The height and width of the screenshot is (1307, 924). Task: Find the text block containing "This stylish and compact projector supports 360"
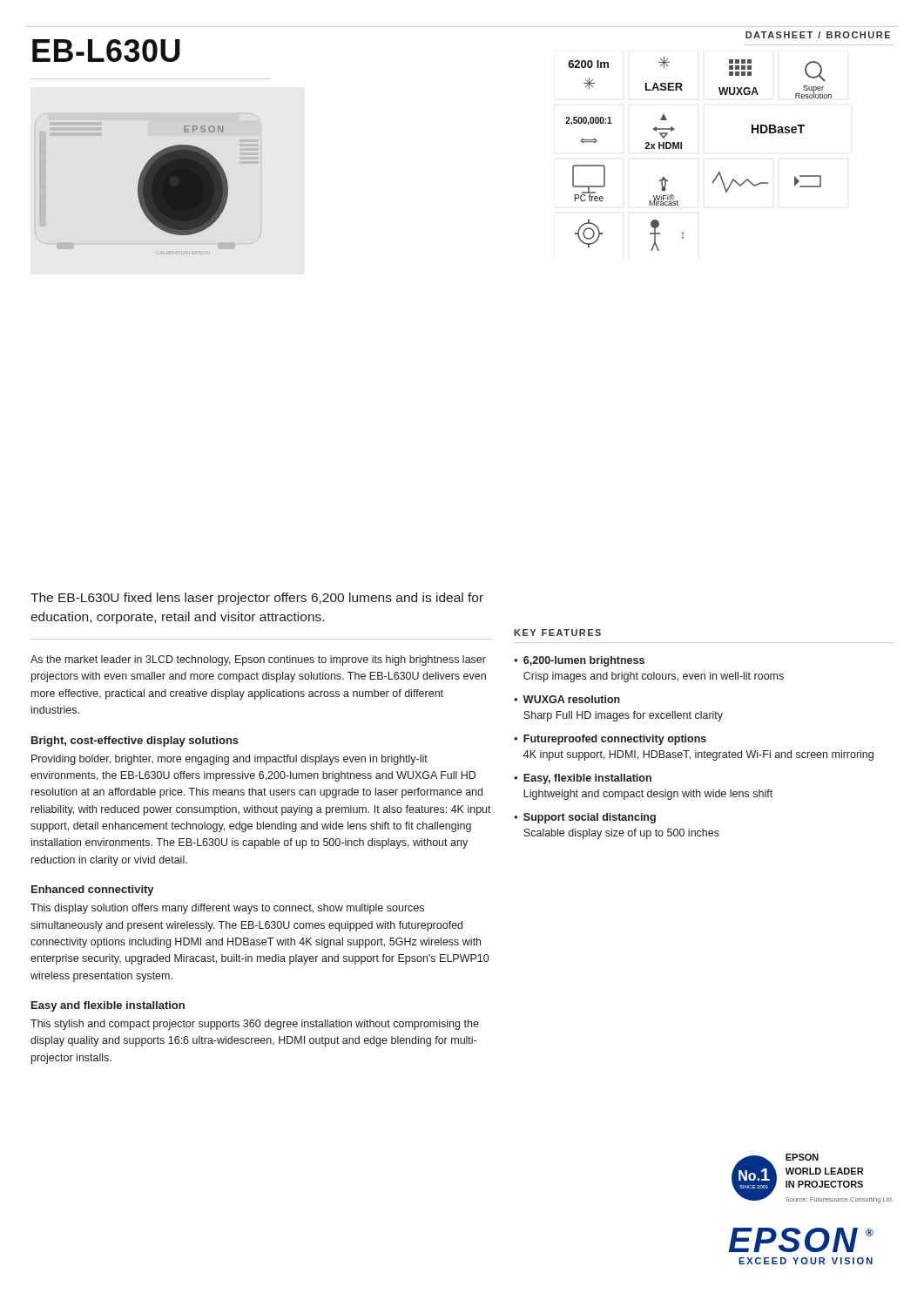click(x=255, y=1041)
